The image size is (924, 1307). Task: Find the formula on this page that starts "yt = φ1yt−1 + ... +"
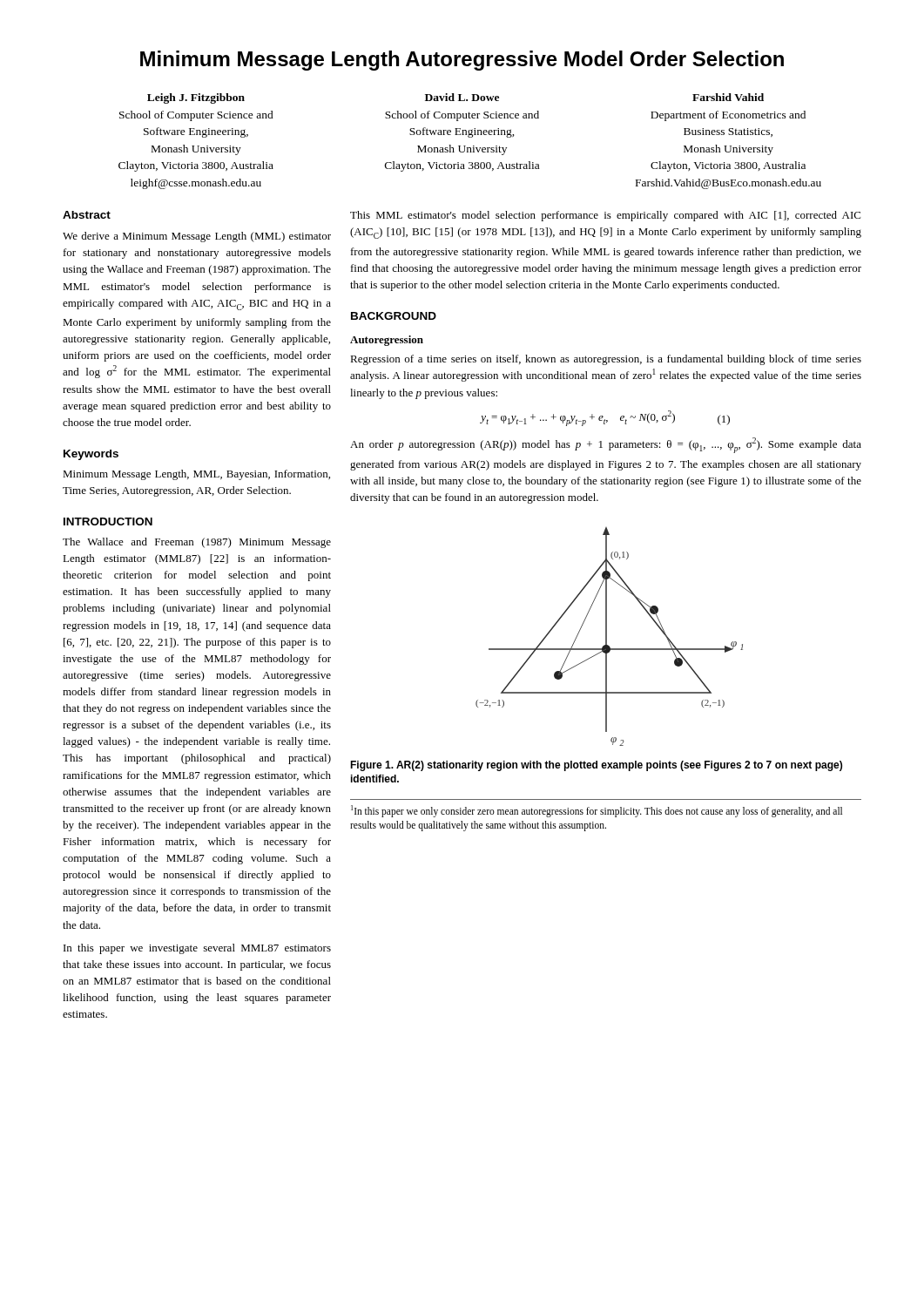pos(606,418)
